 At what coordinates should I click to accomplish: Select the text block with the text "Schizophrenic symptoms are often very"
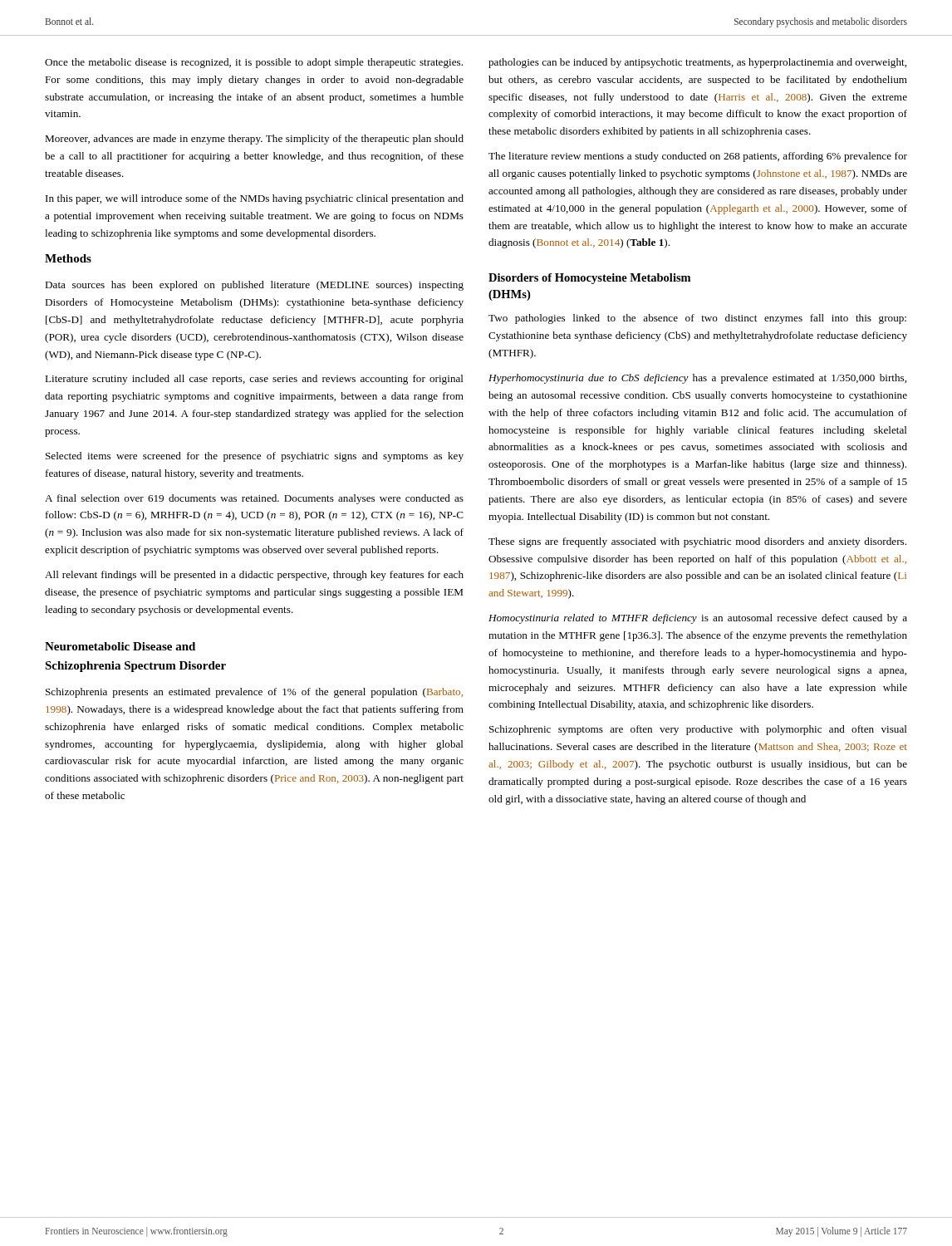[698, 765]
